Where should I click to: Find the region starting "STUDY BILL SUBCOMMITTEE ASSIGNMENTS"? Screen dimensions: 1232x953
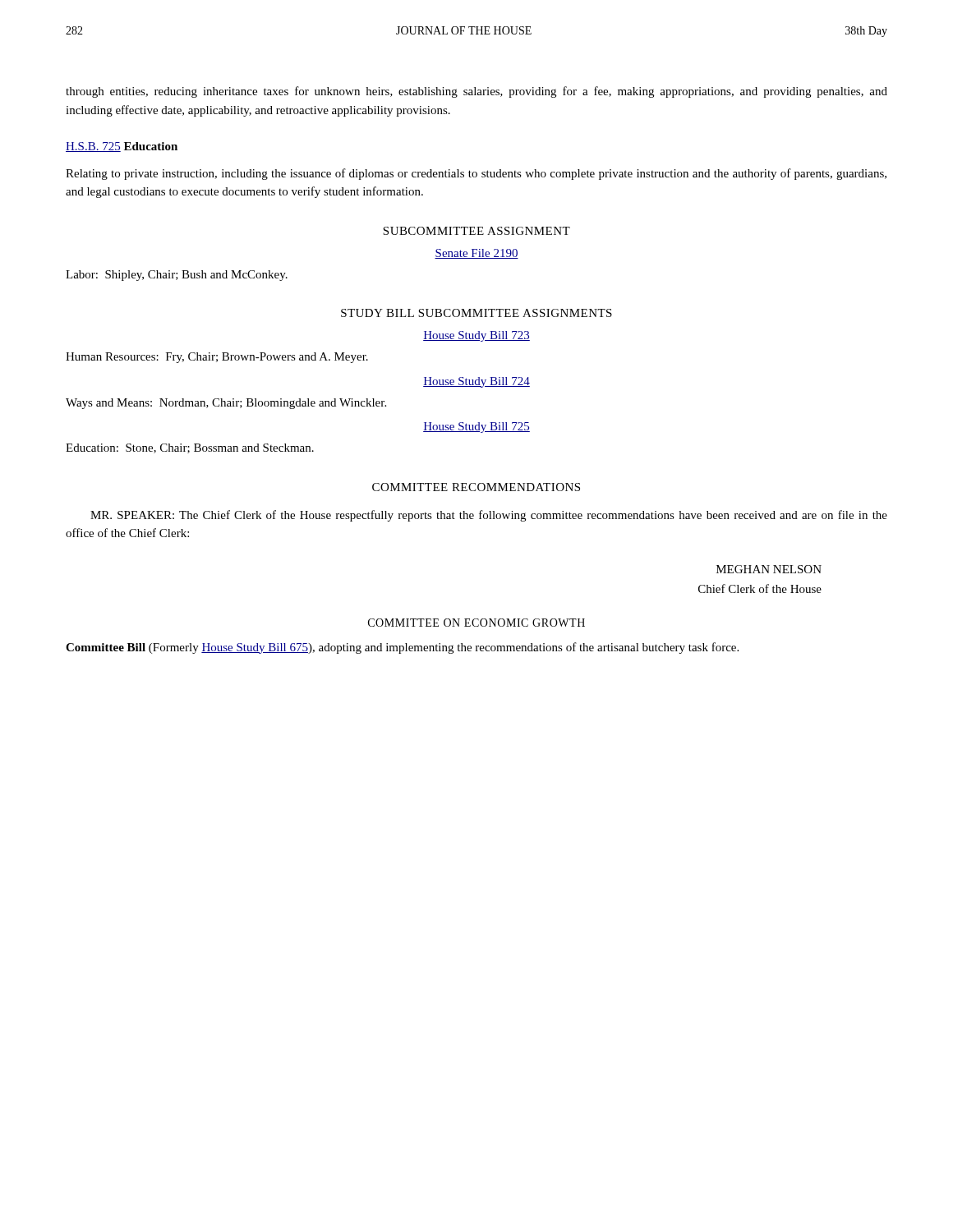[476, 313]
